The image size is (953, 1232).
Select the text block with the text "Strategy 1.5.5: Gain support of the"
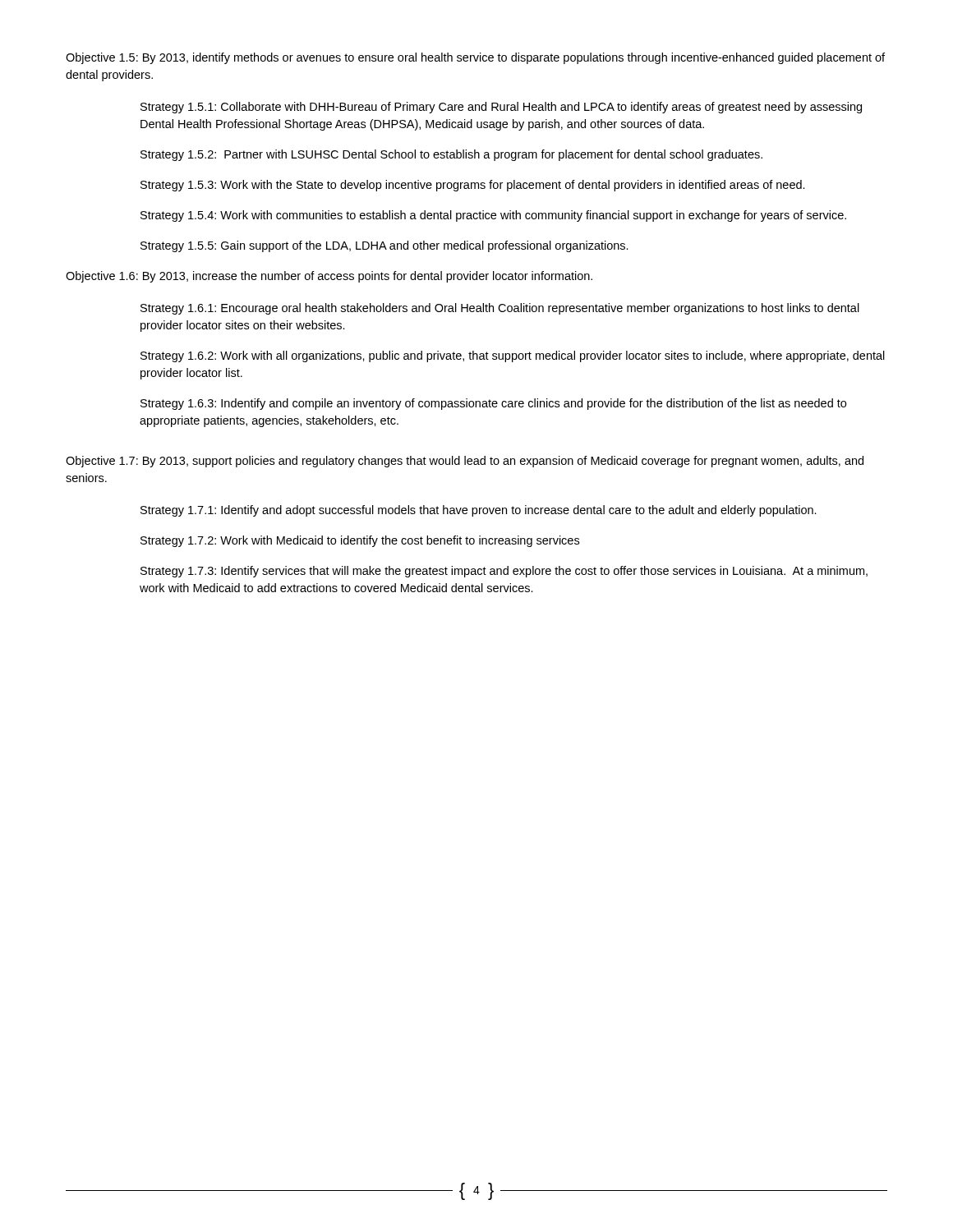pos(384,246)
